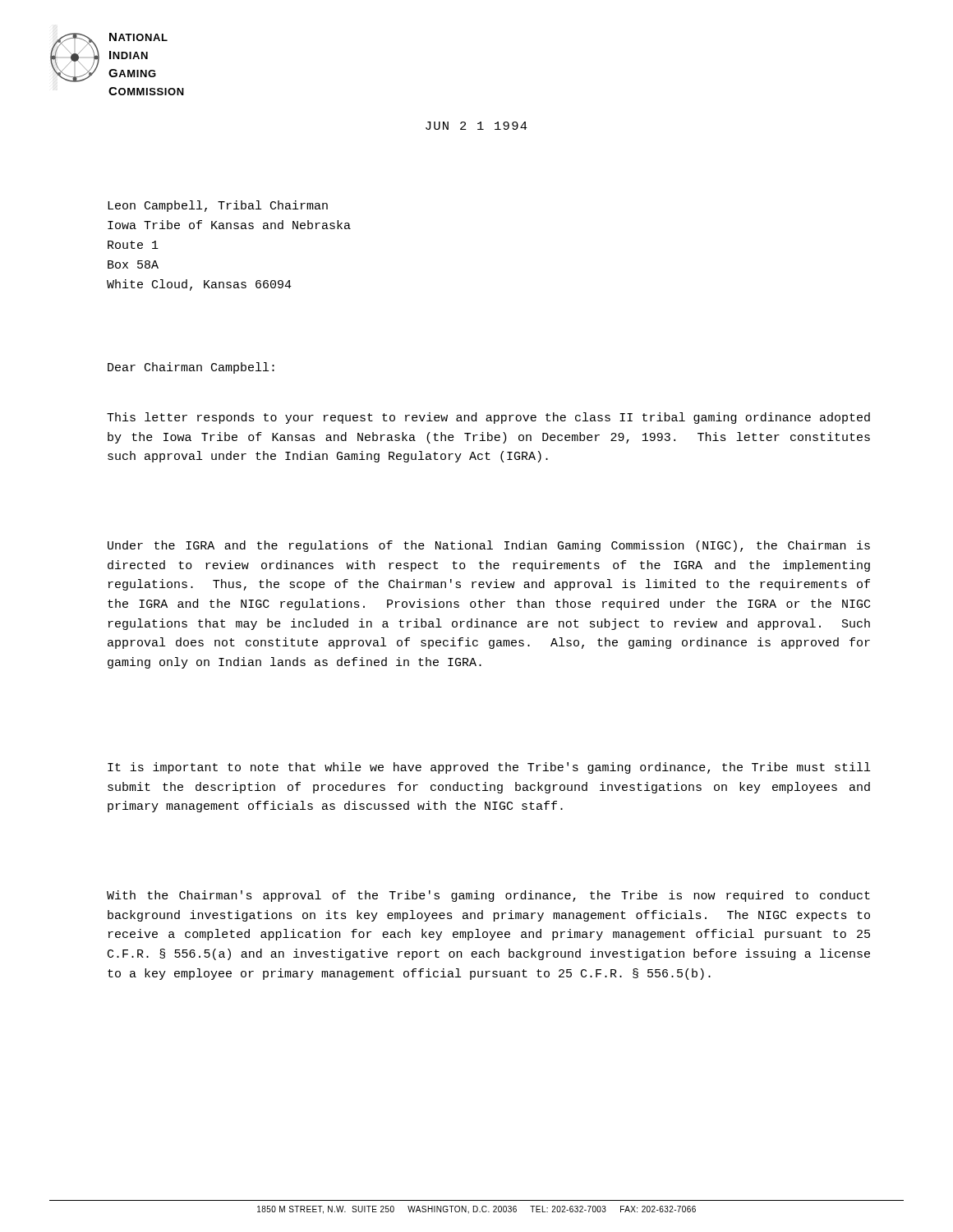
Task: Find the block starting "It is important to note that while we"
Action: 489,788
